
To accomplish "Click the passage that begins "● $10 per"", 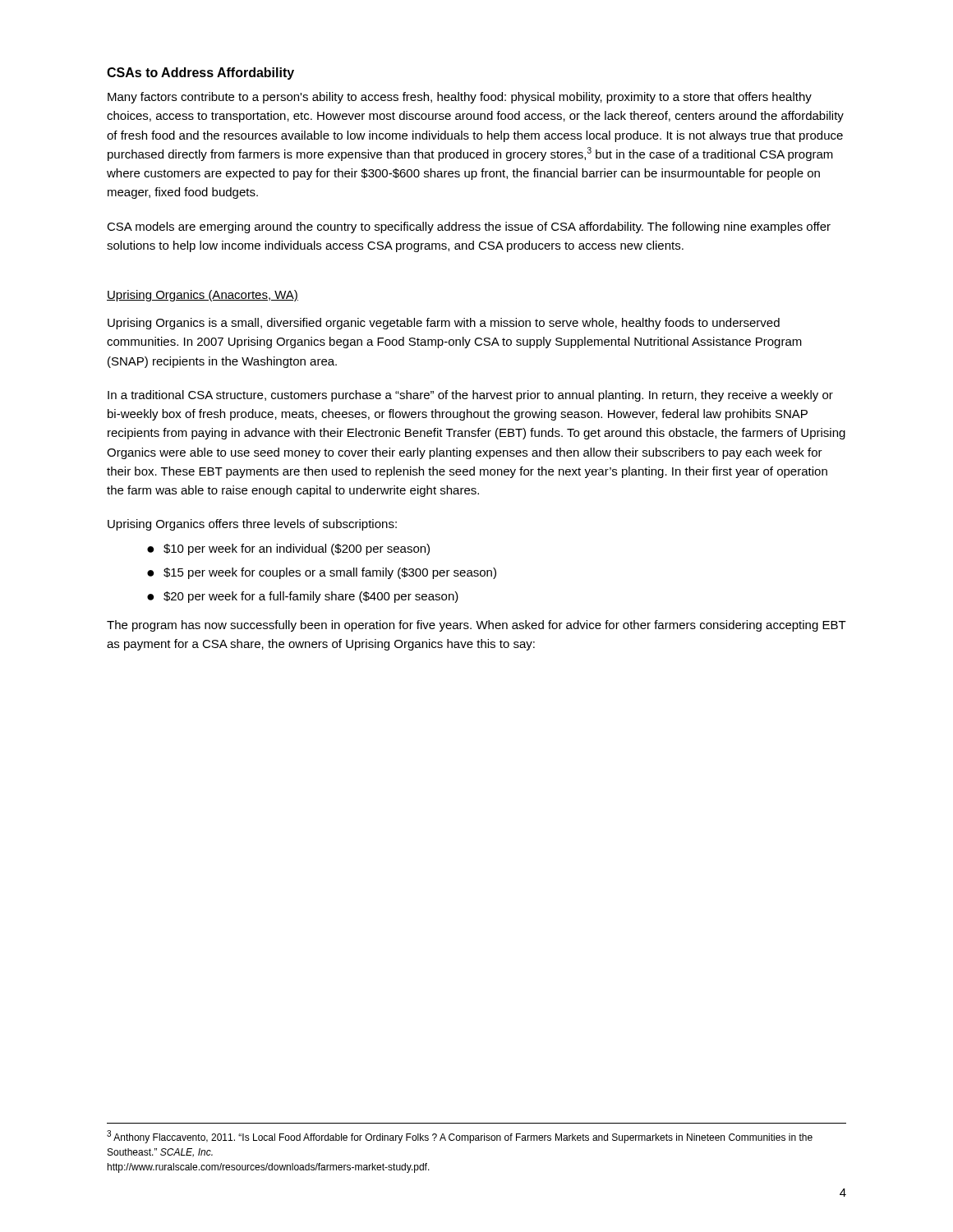I will point(288,549).
